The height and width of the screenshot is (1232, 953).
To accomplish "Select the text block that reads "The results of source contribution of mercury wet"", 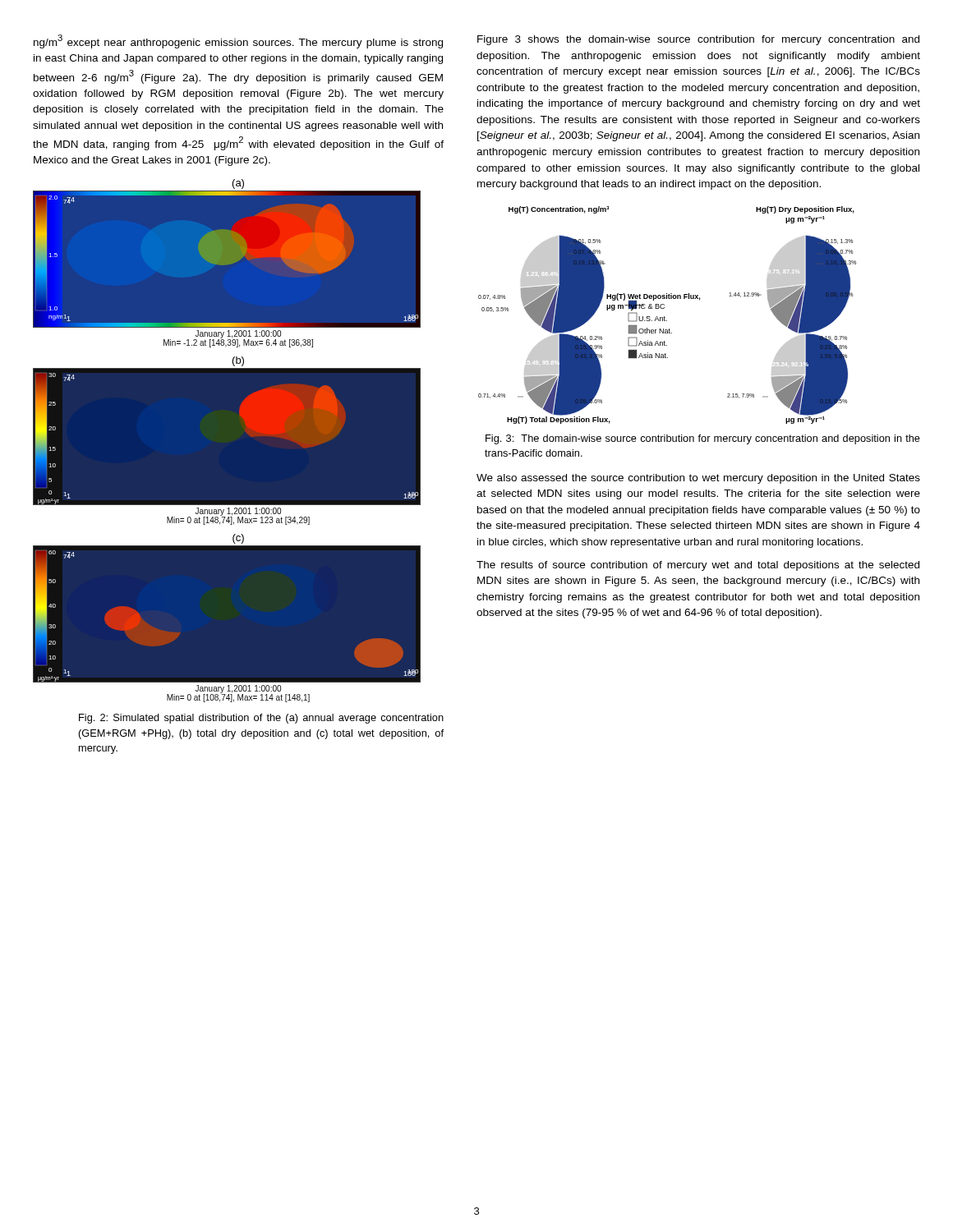I will pos(698,589).
